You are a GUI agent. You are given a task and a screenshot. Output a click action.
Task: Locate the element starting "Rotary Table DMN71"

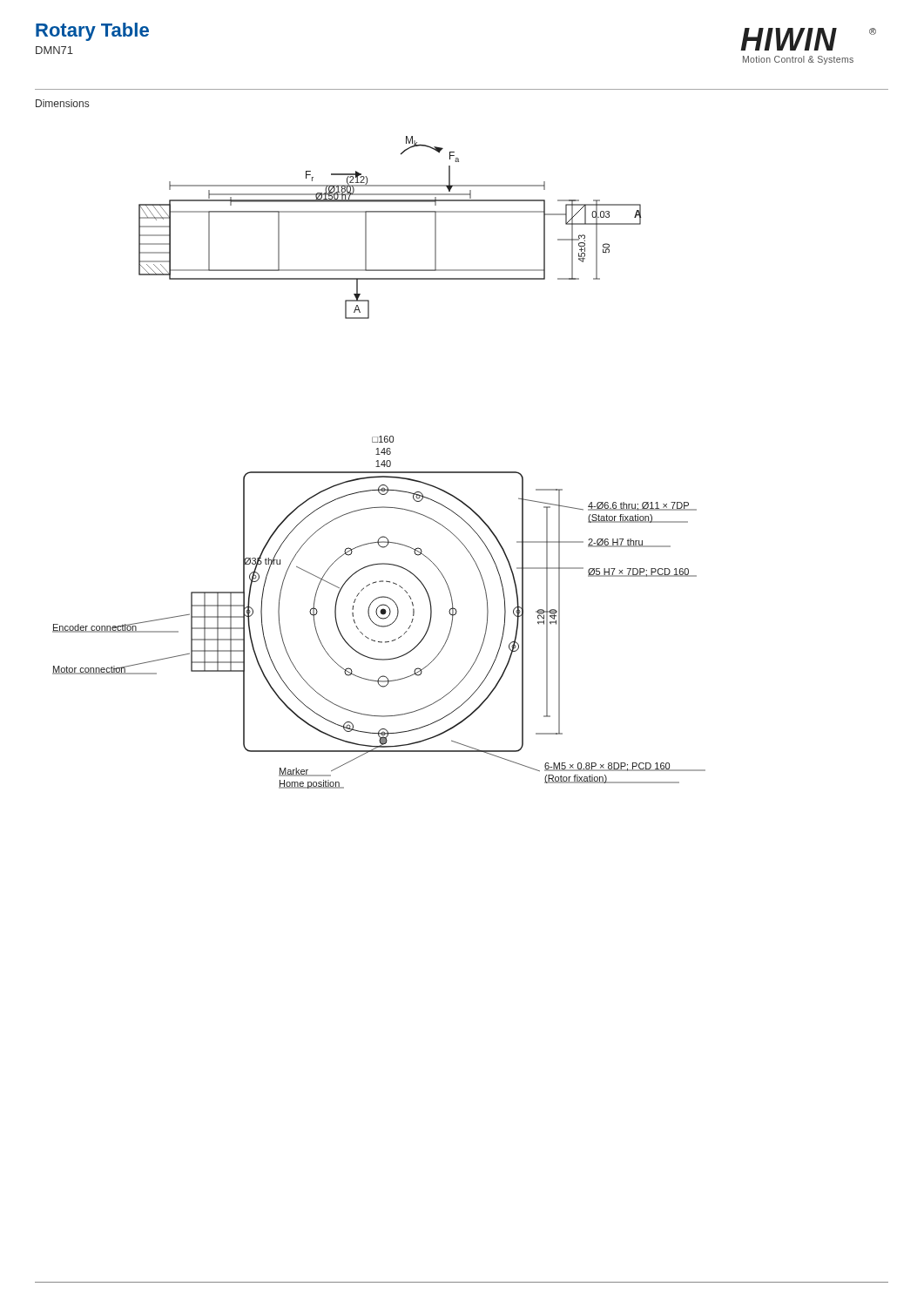(92, 38)
